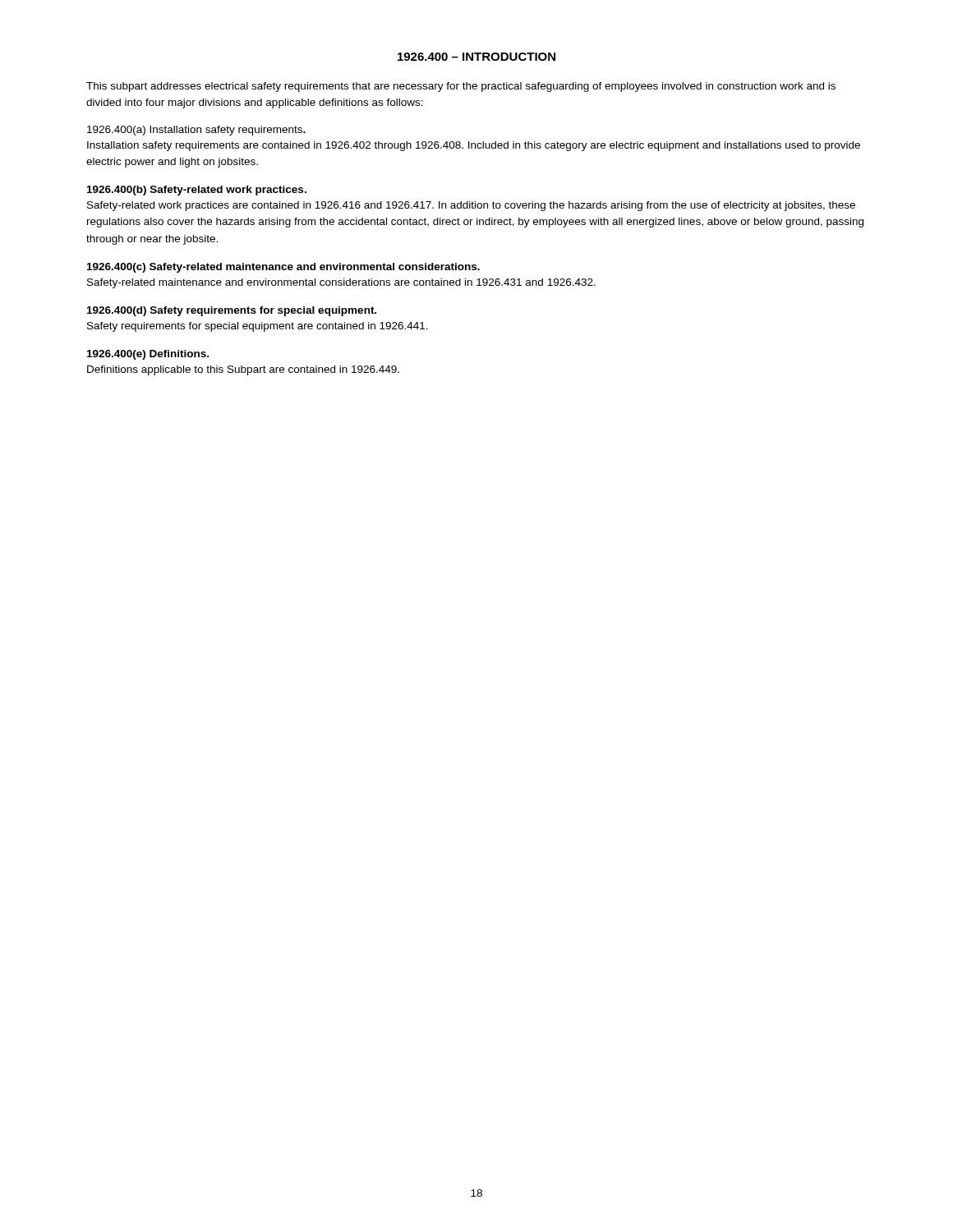The height and width of the screenshot is (1232, 953).
Task: Find the title containing "1926.400 – INTRODUCTION"
Action: tap(476, 56)
